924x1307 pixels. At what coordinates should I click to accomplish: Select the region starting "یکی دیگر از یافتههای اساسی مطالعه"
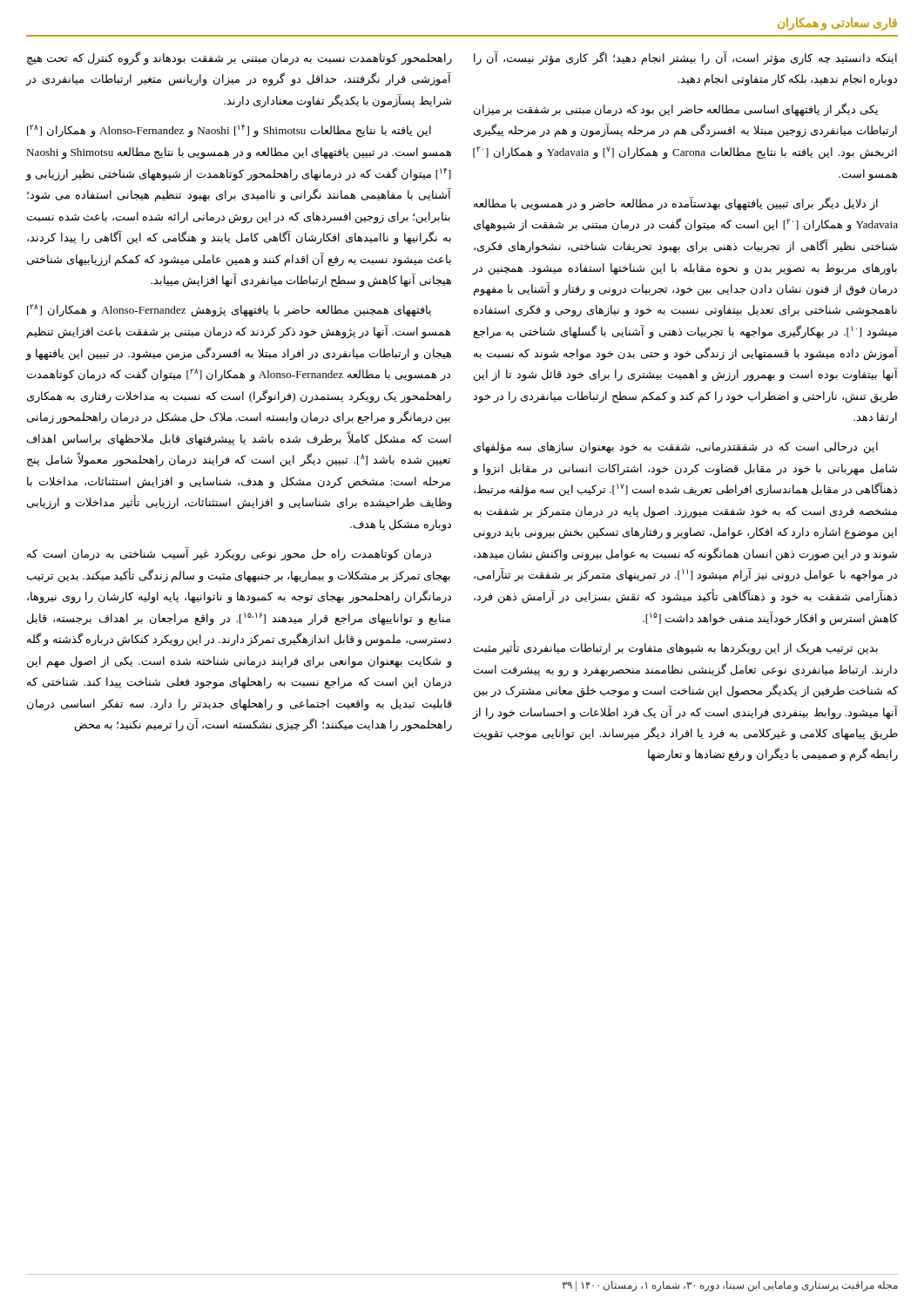pyautogui.click(x=685, y=141)
